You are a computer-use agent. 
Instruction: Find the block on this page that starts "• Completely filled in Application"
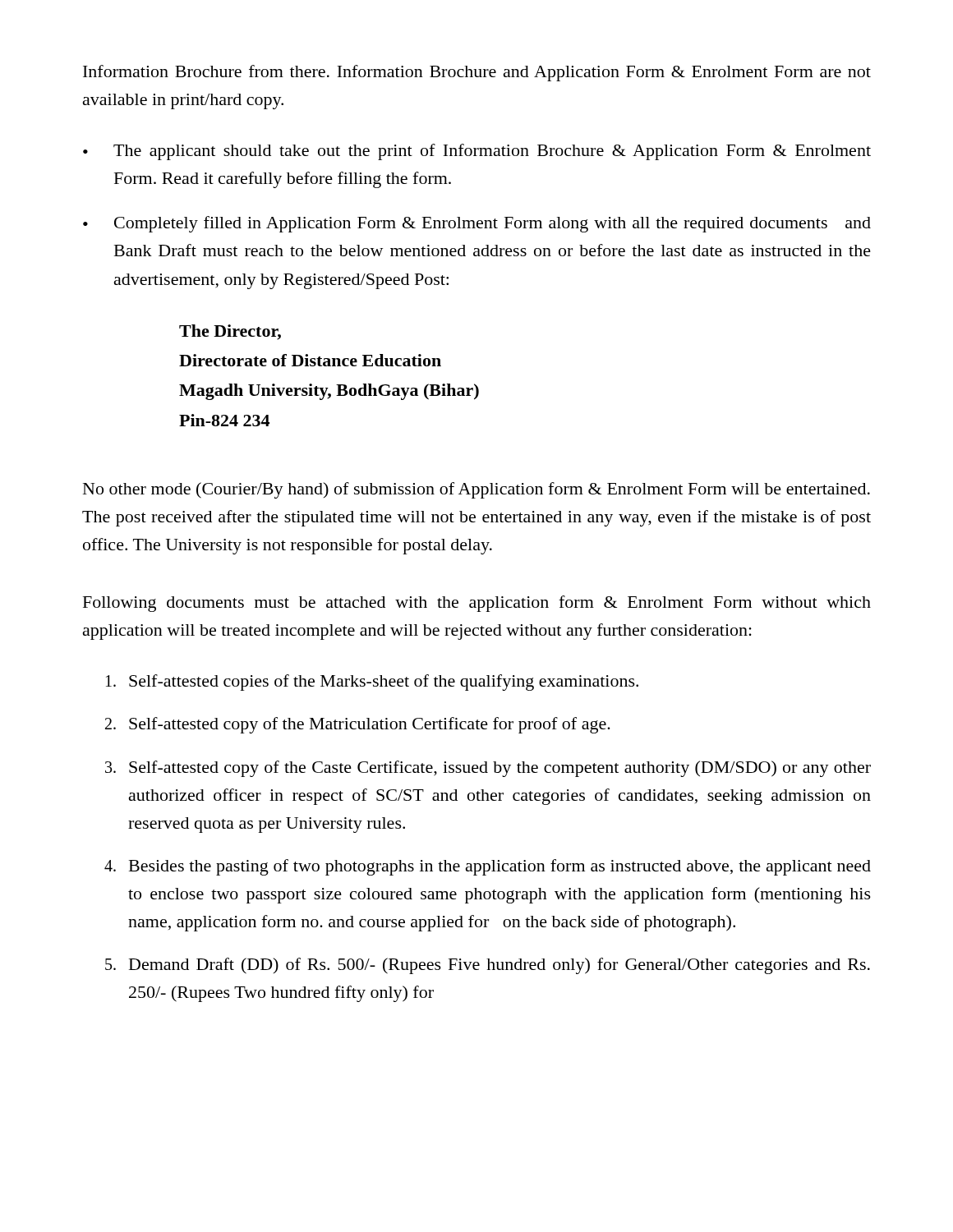(x=477, y=224)
